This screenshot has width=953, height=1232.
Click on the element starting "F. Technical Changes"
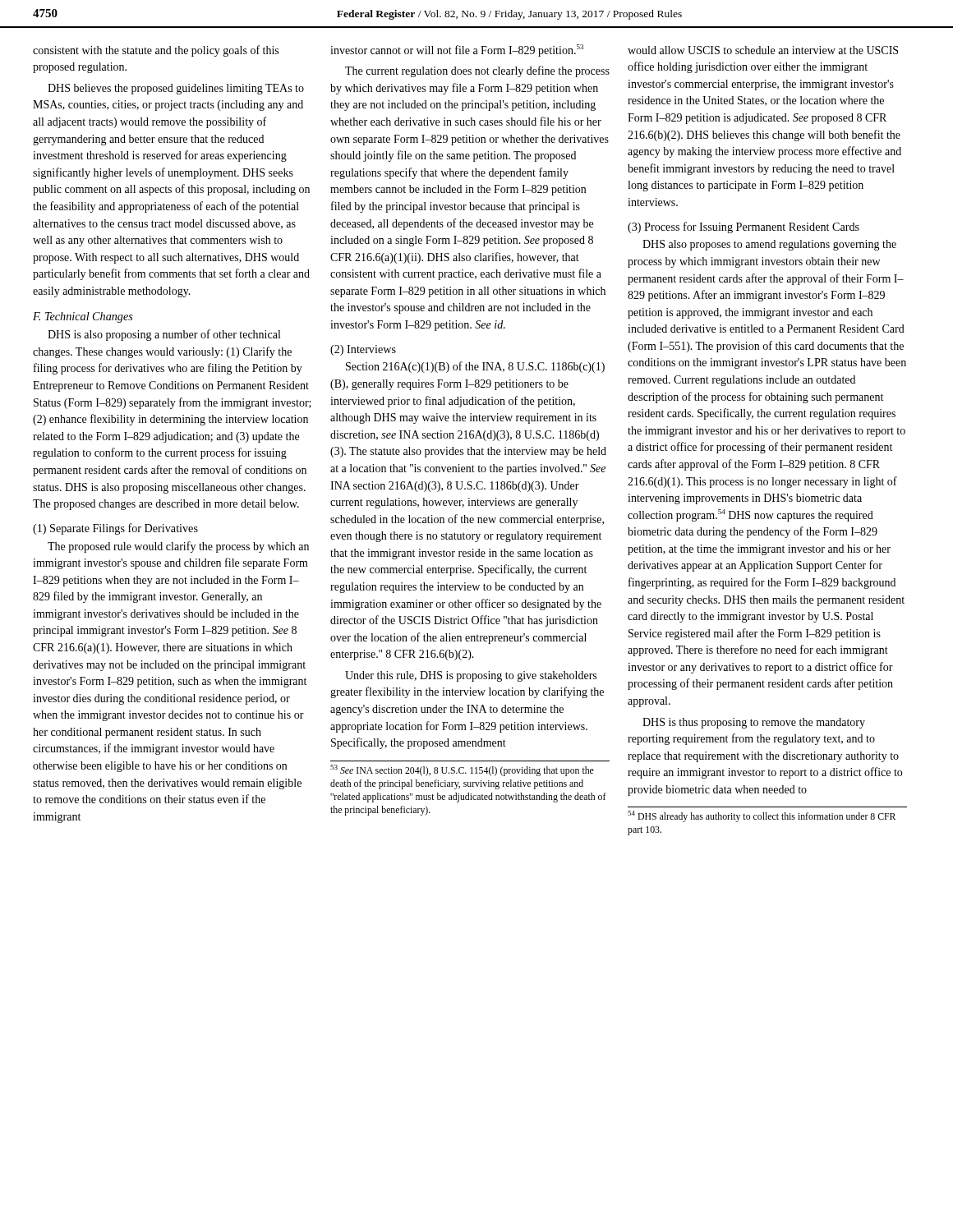tap(83, 317)
